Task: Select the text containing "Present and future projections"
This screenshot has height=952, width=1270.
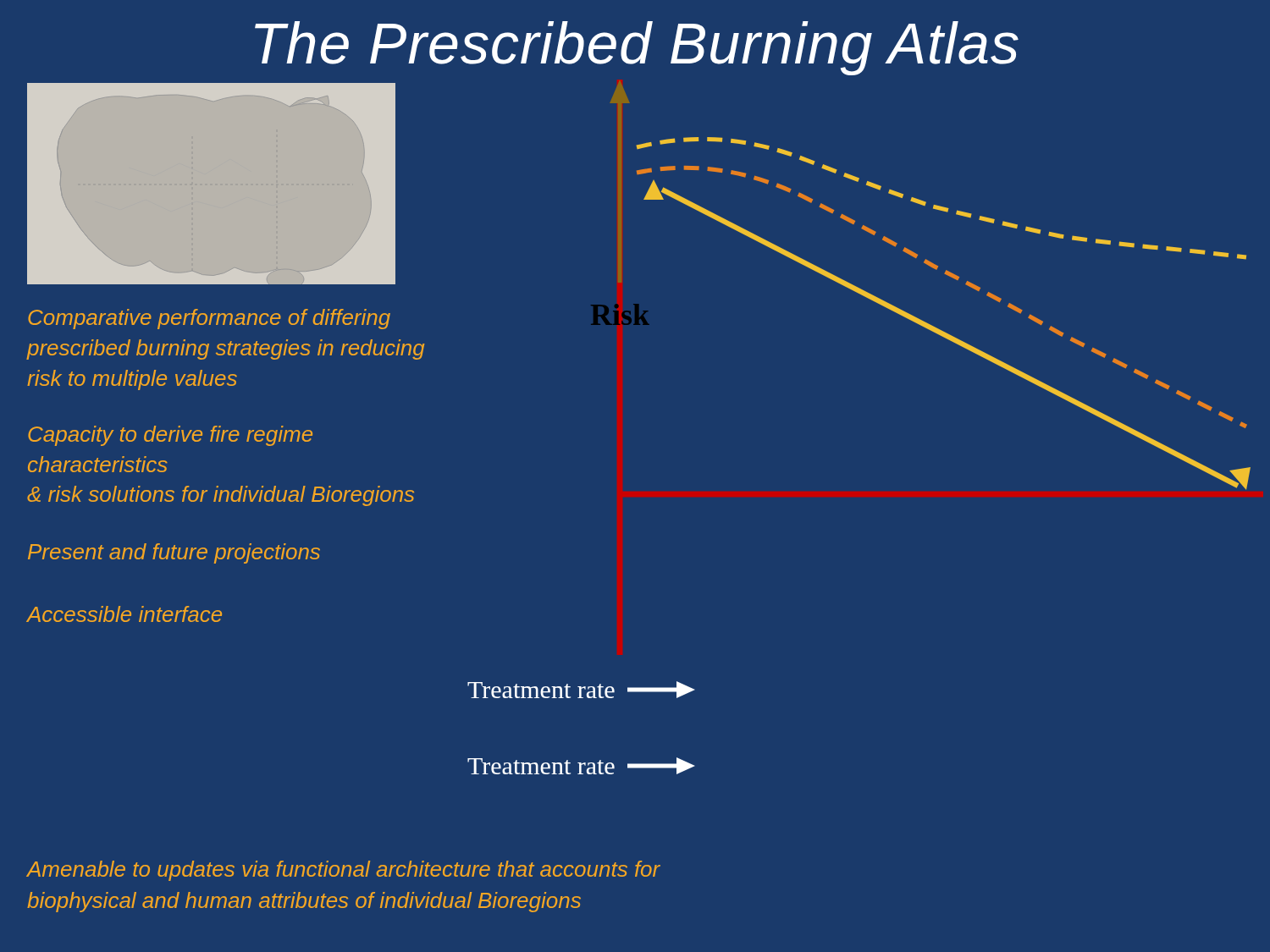Action: click(174, 552)
